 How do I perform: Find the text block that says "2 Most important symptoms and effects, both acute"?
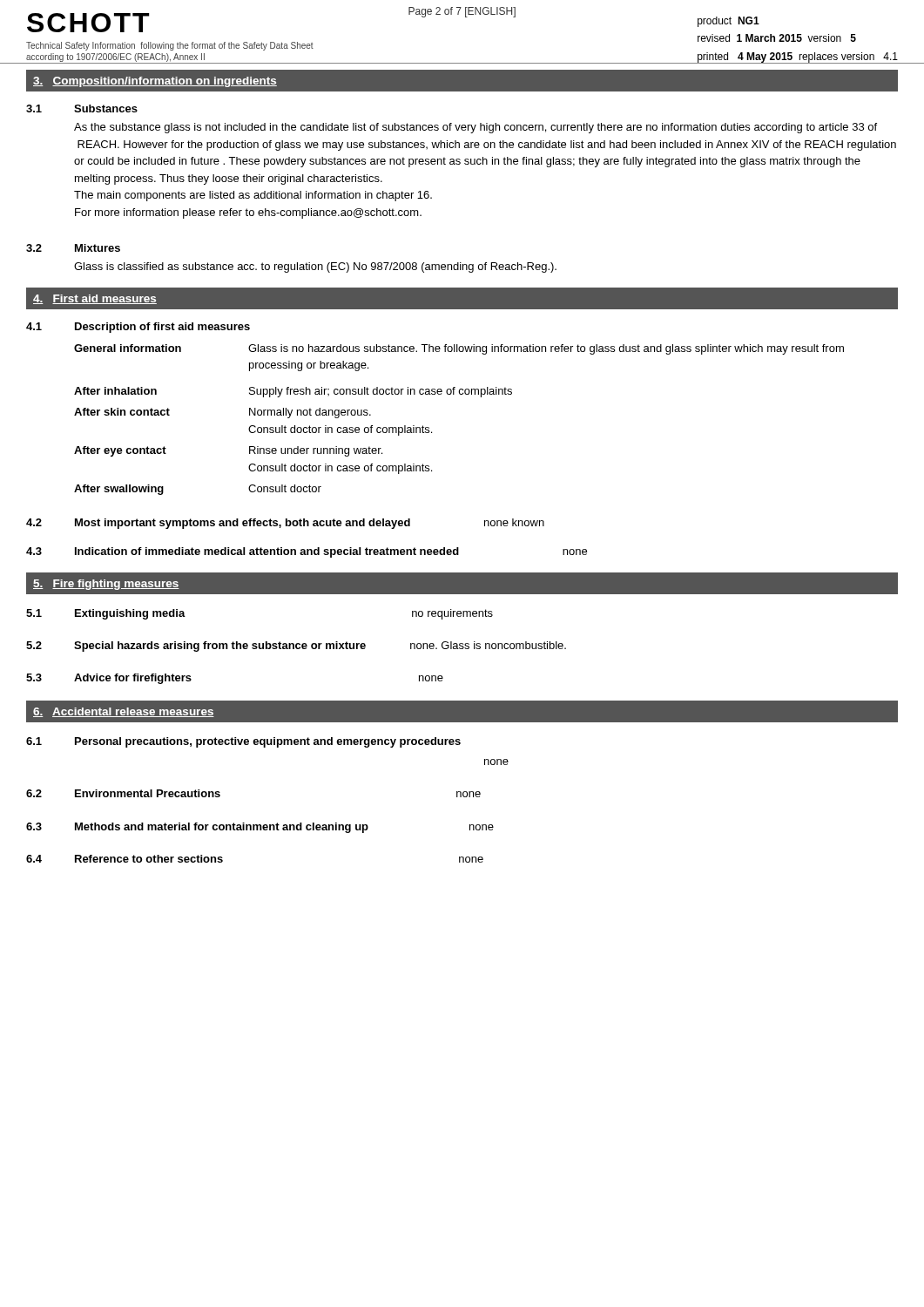(x=285, y=524)
